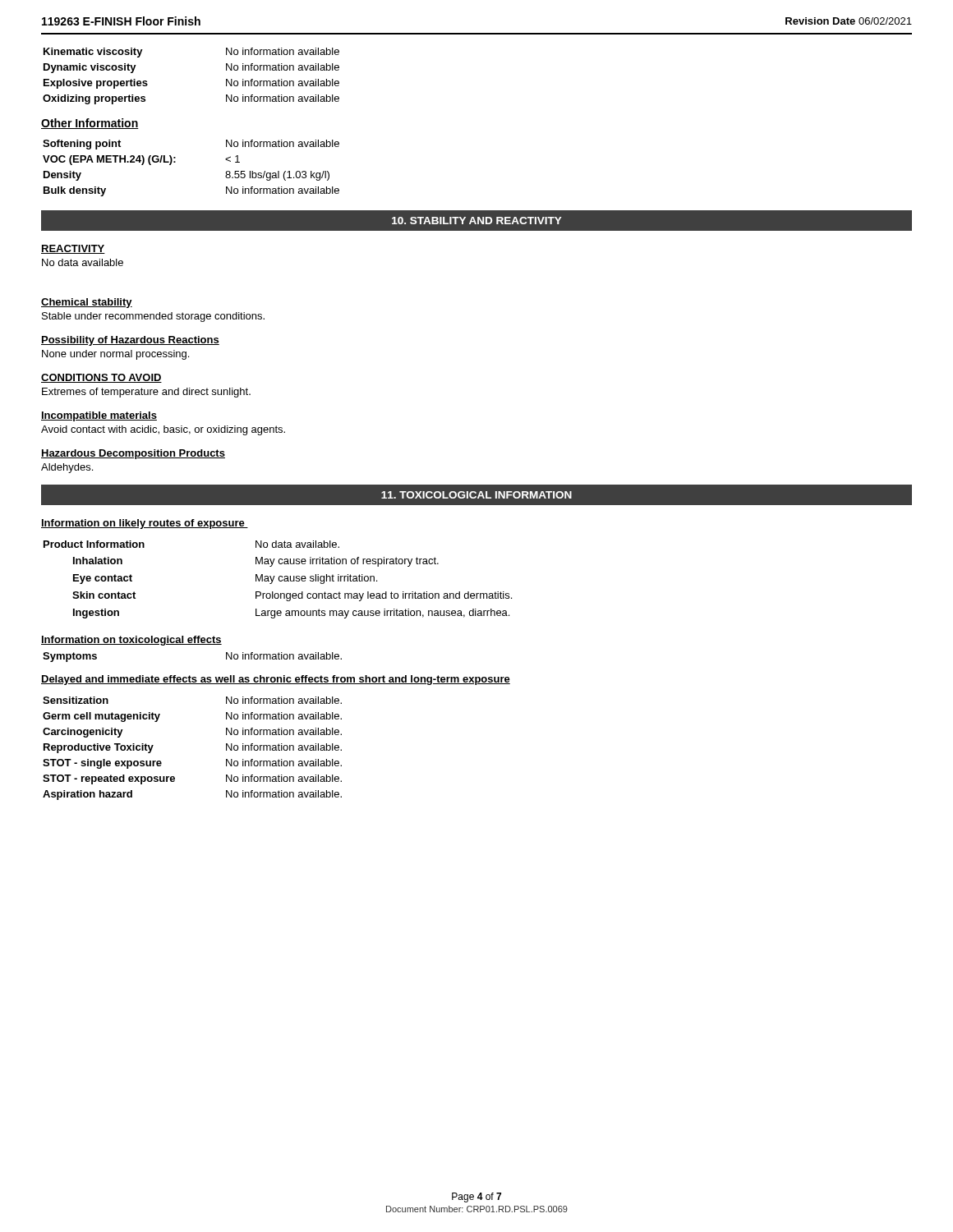The height and width of the screenshot is (1232, 953).
Task: Find the block starting "11. TOXICOLOGICAL INFORMATION"
Action: [x=476, y=495]
